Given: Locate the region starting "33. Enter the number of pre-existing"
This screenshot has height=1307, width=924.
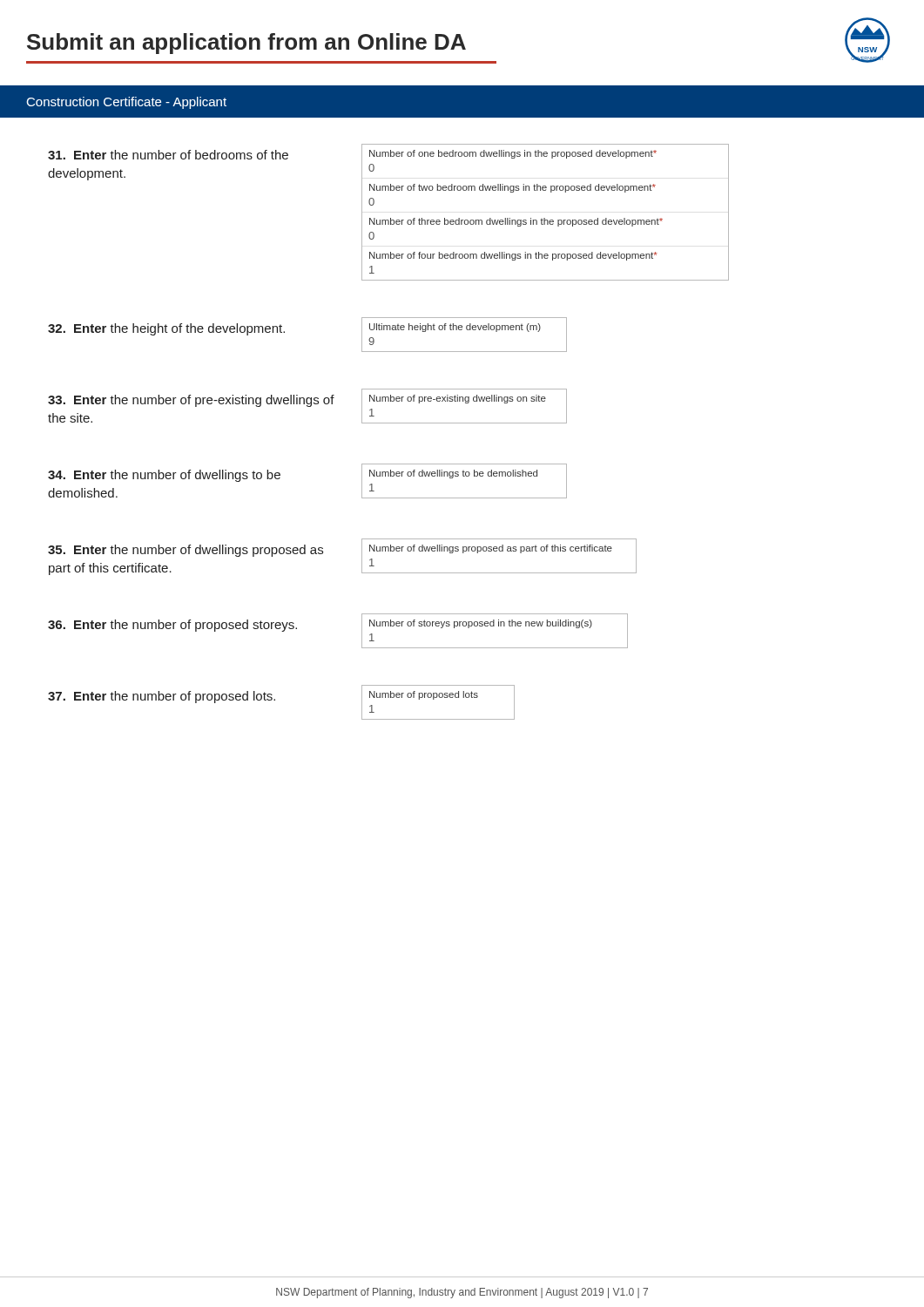Looking at the screenshot, I should pyautogui.click(x=191, y=409).
